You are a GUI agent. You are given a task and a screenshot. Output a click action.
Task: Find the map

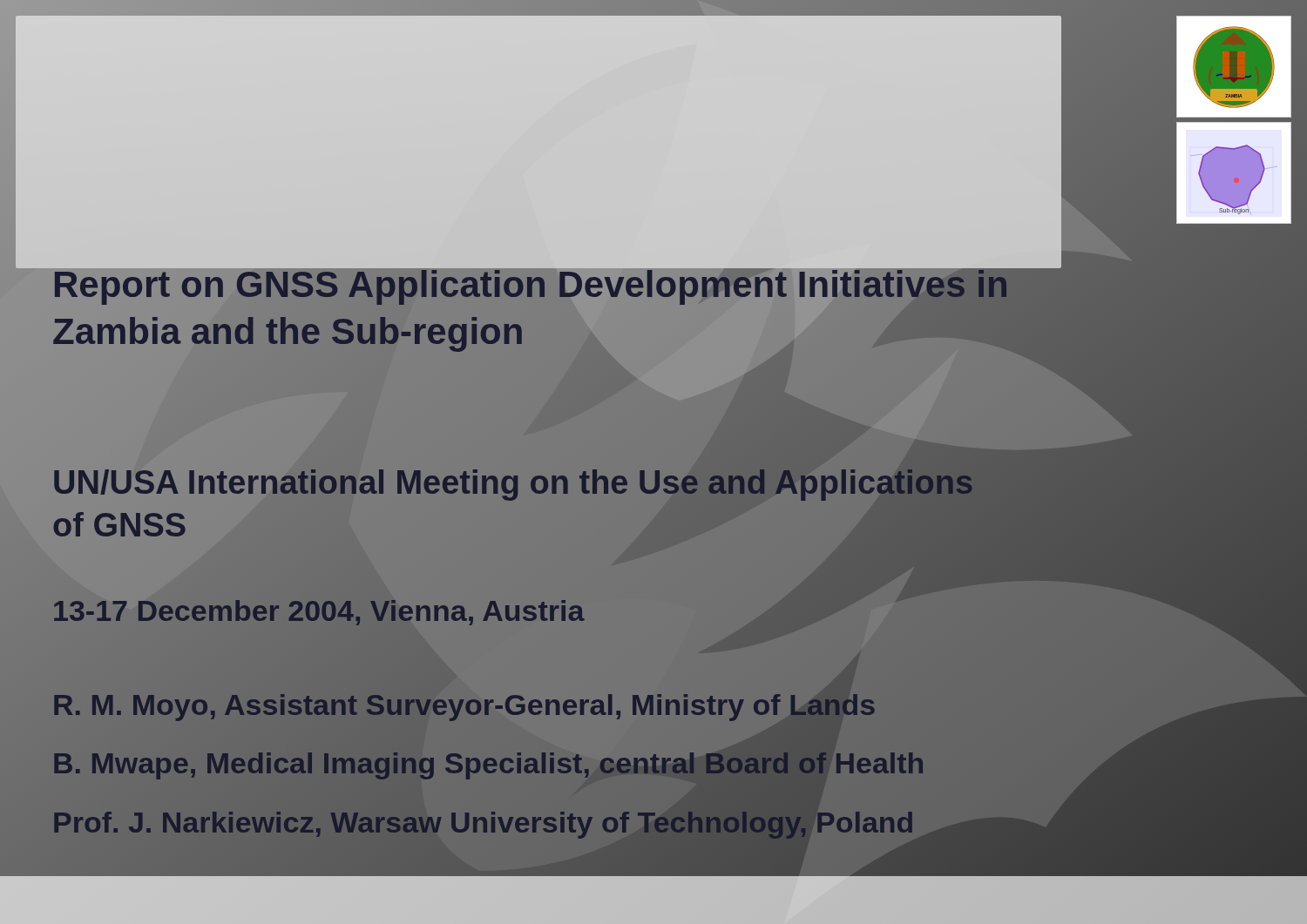click(1234, 173)
